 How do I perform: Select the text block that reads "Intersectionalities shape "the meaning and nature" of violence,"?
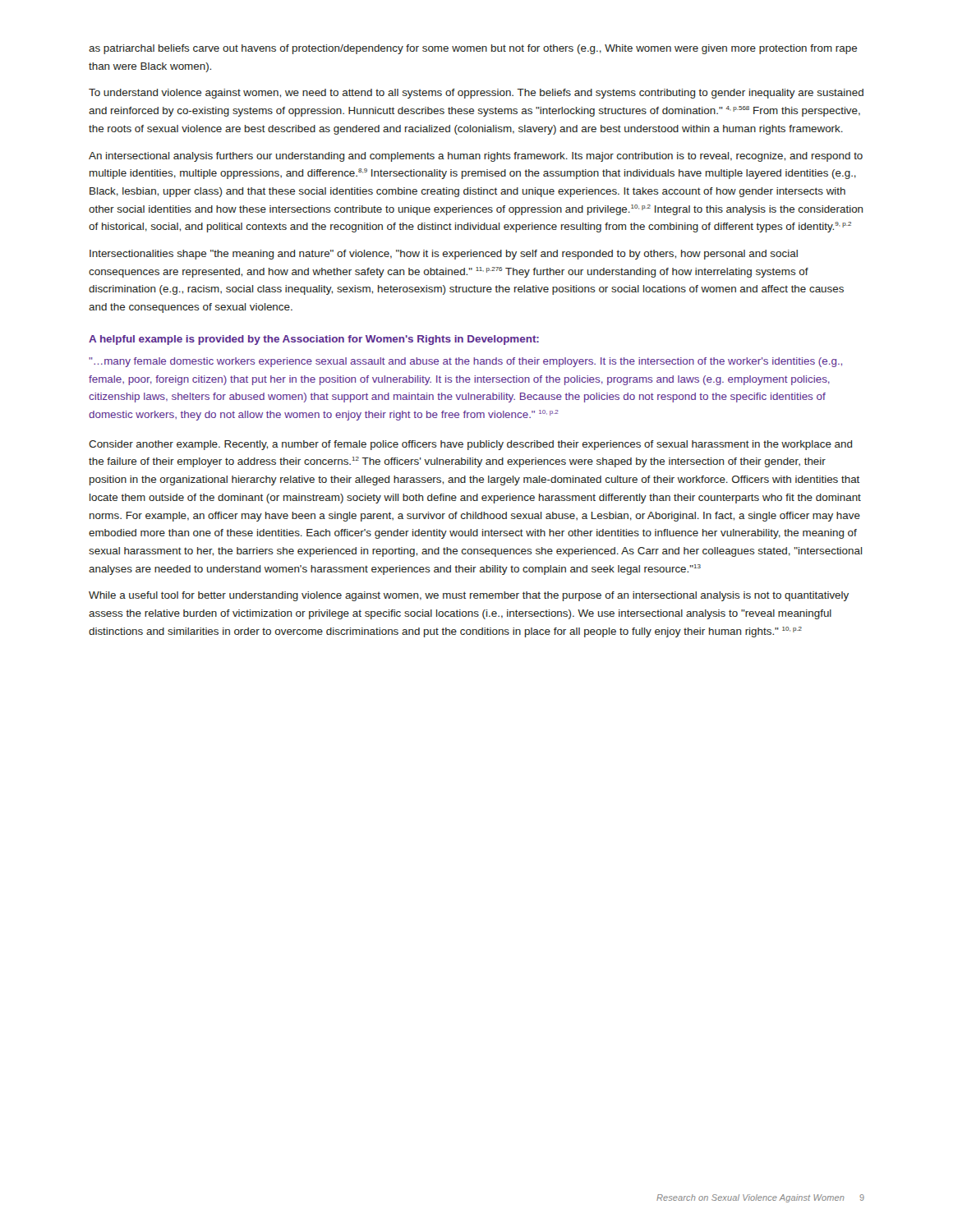[476, 280]
